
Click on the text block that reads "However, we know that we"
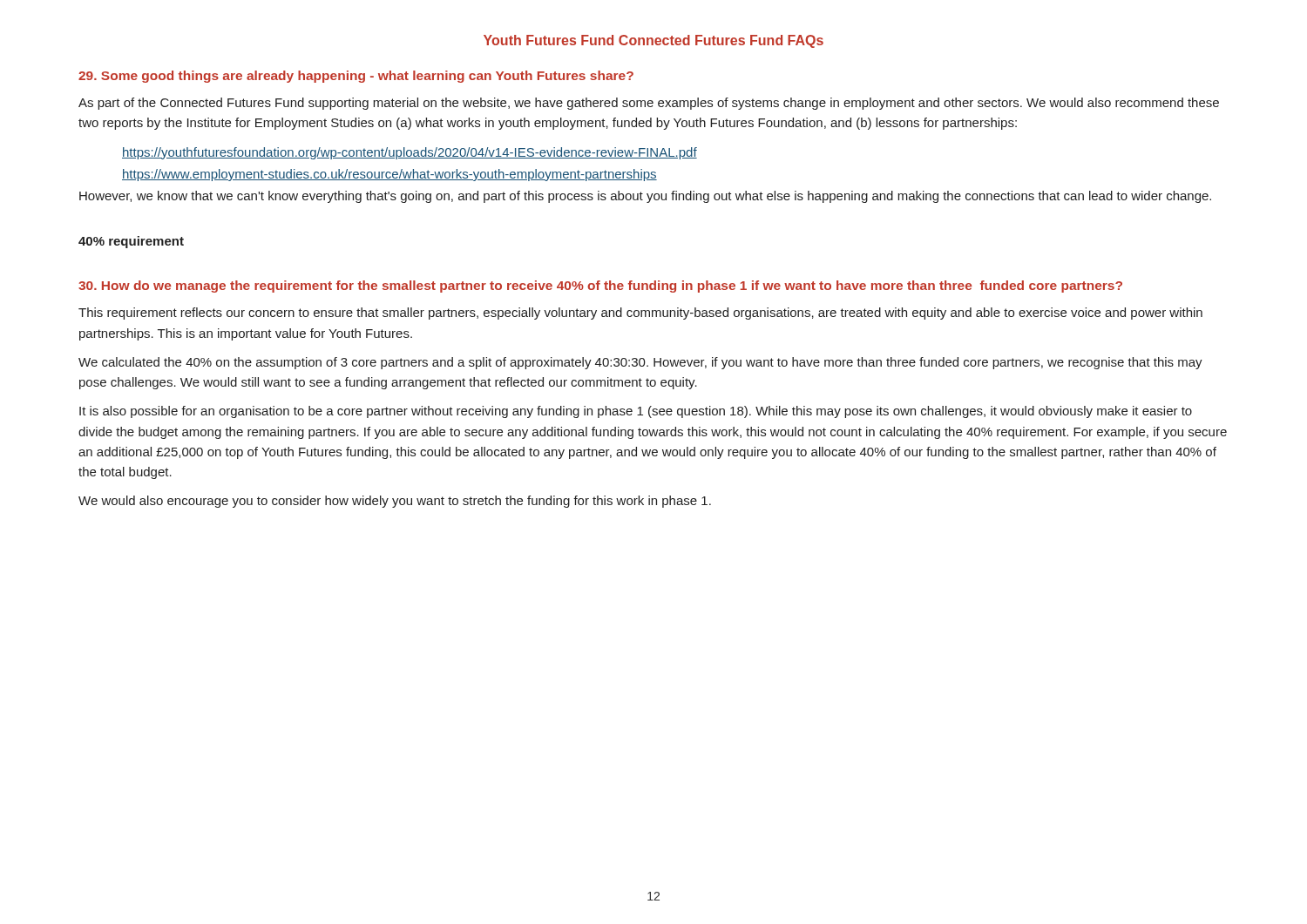point(645,196)
